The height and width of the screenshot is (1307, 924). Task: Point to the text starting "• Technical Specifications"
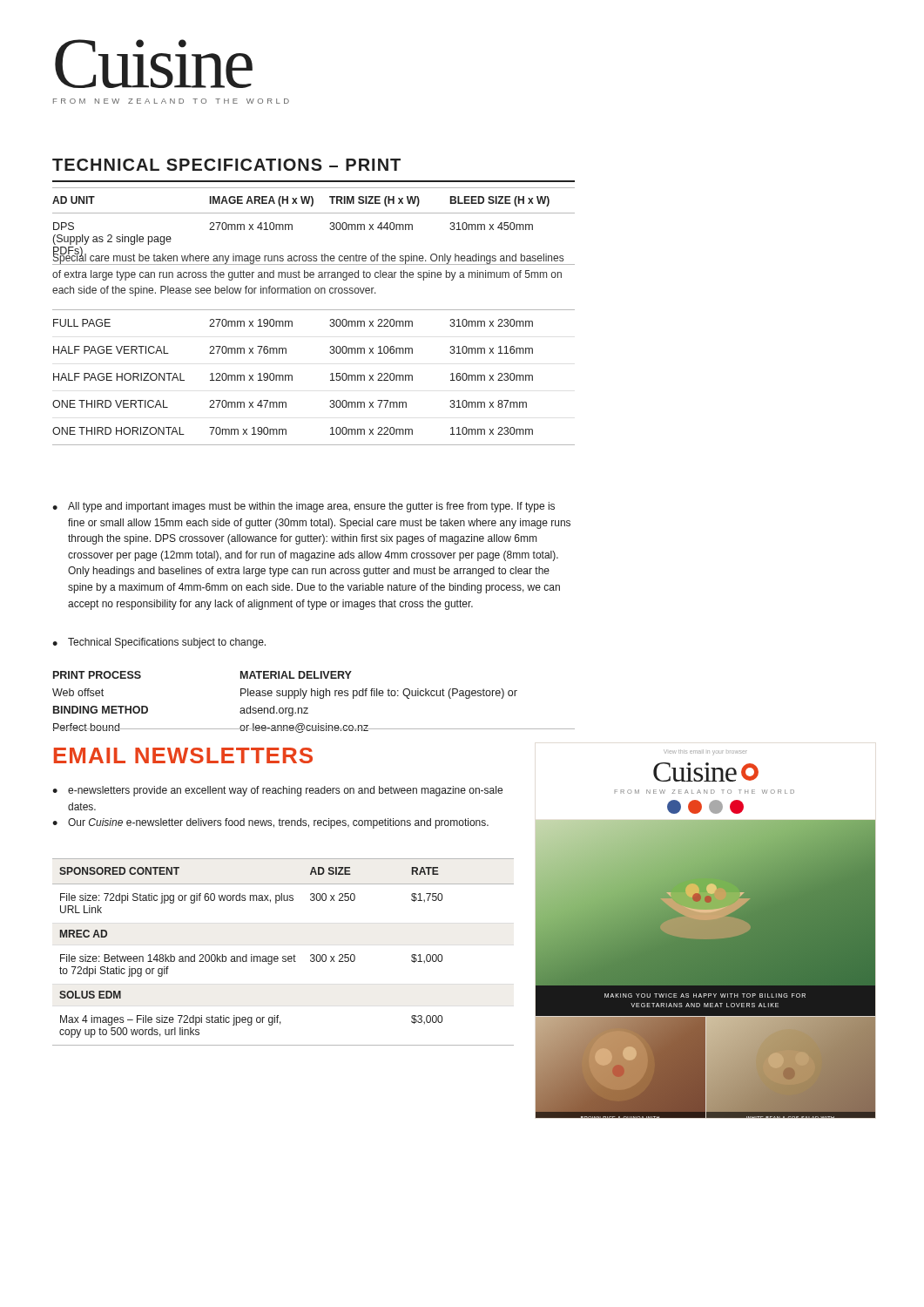tap(159, 644)
